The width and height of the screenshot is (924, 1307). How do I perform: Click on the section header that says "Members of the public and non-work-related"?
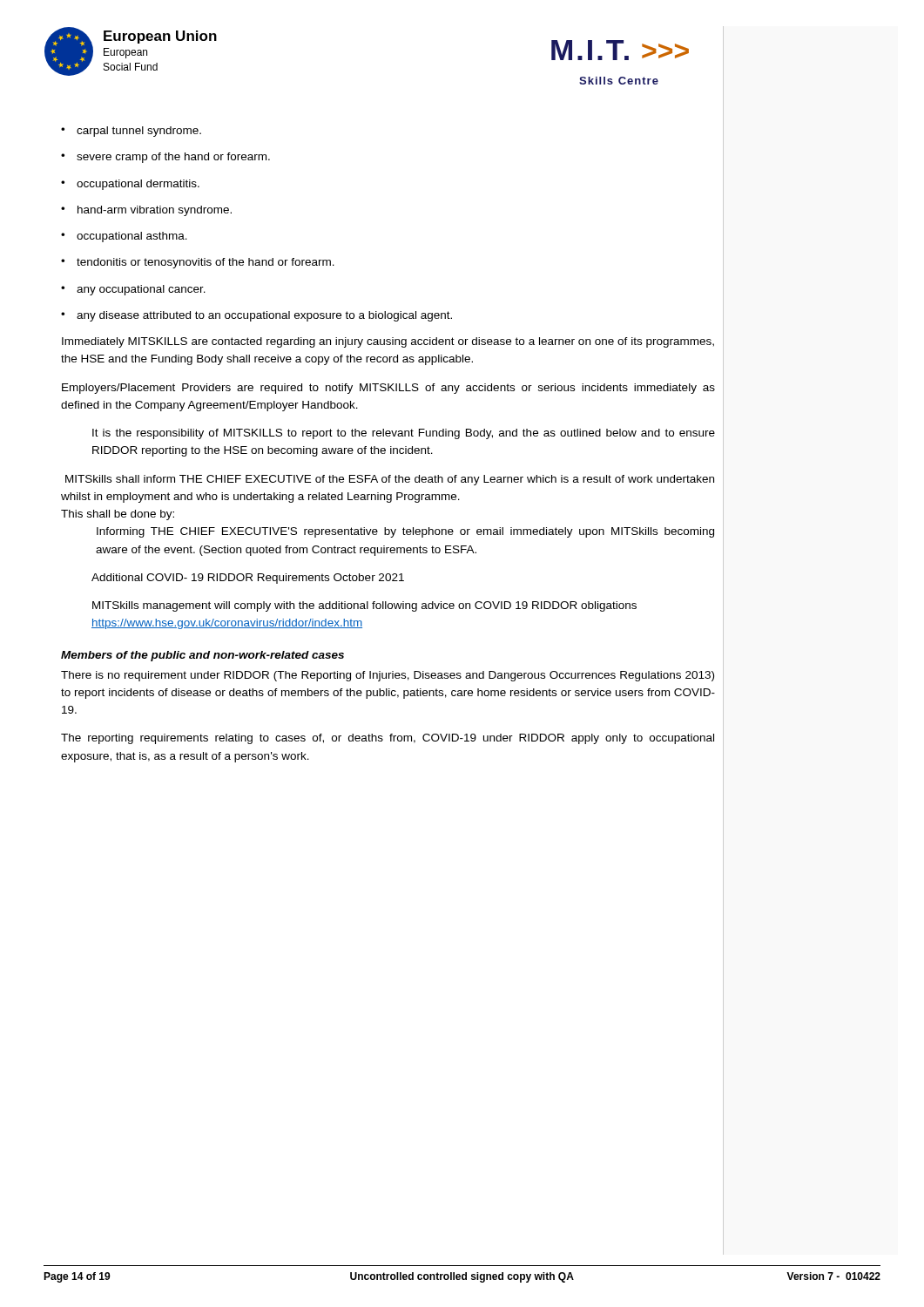(203, 654)
